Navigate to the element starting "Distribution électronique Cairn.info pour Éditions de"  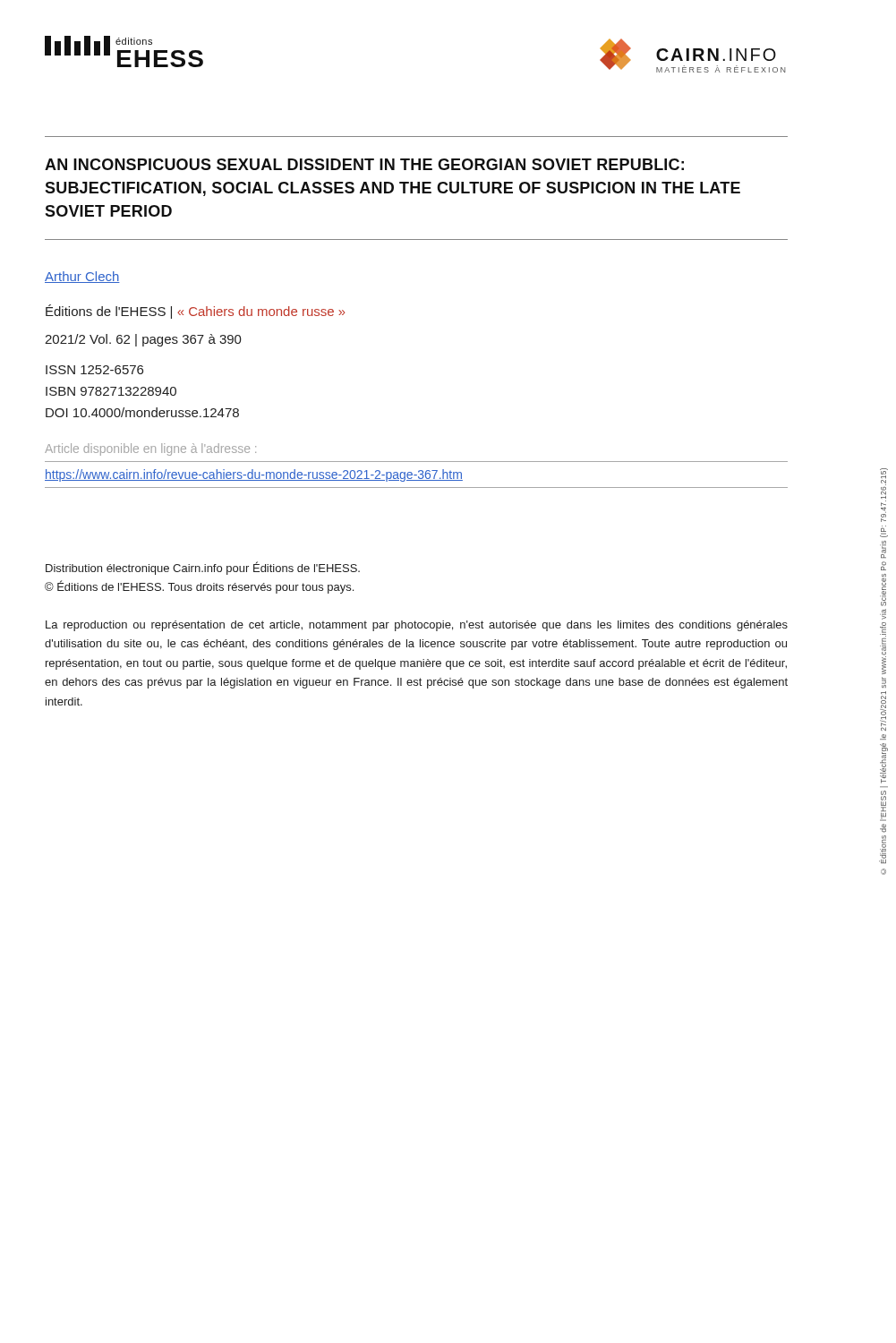[203, 578]
